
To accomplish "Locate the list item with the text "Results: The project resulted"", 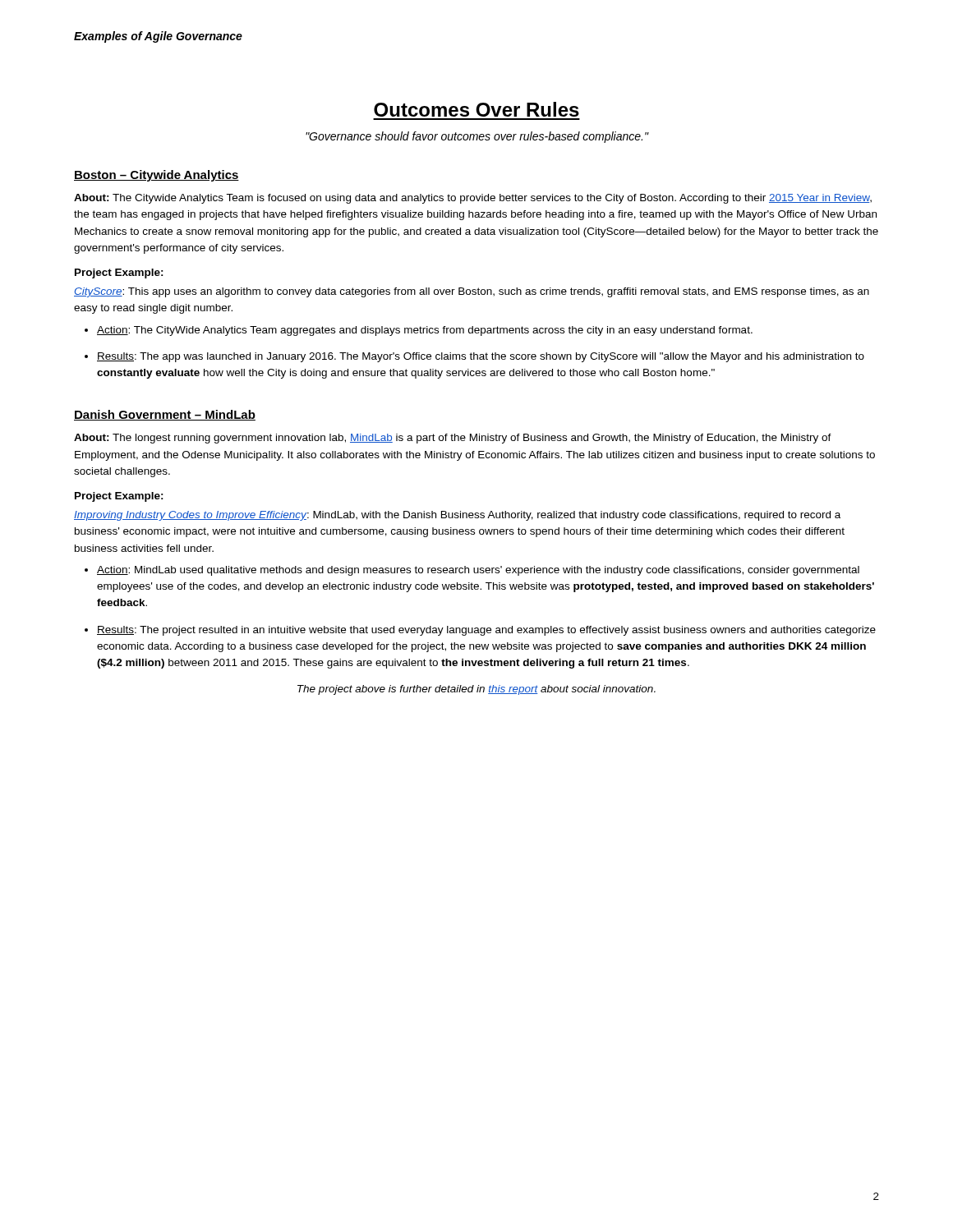I will click(x=486, y=646).
